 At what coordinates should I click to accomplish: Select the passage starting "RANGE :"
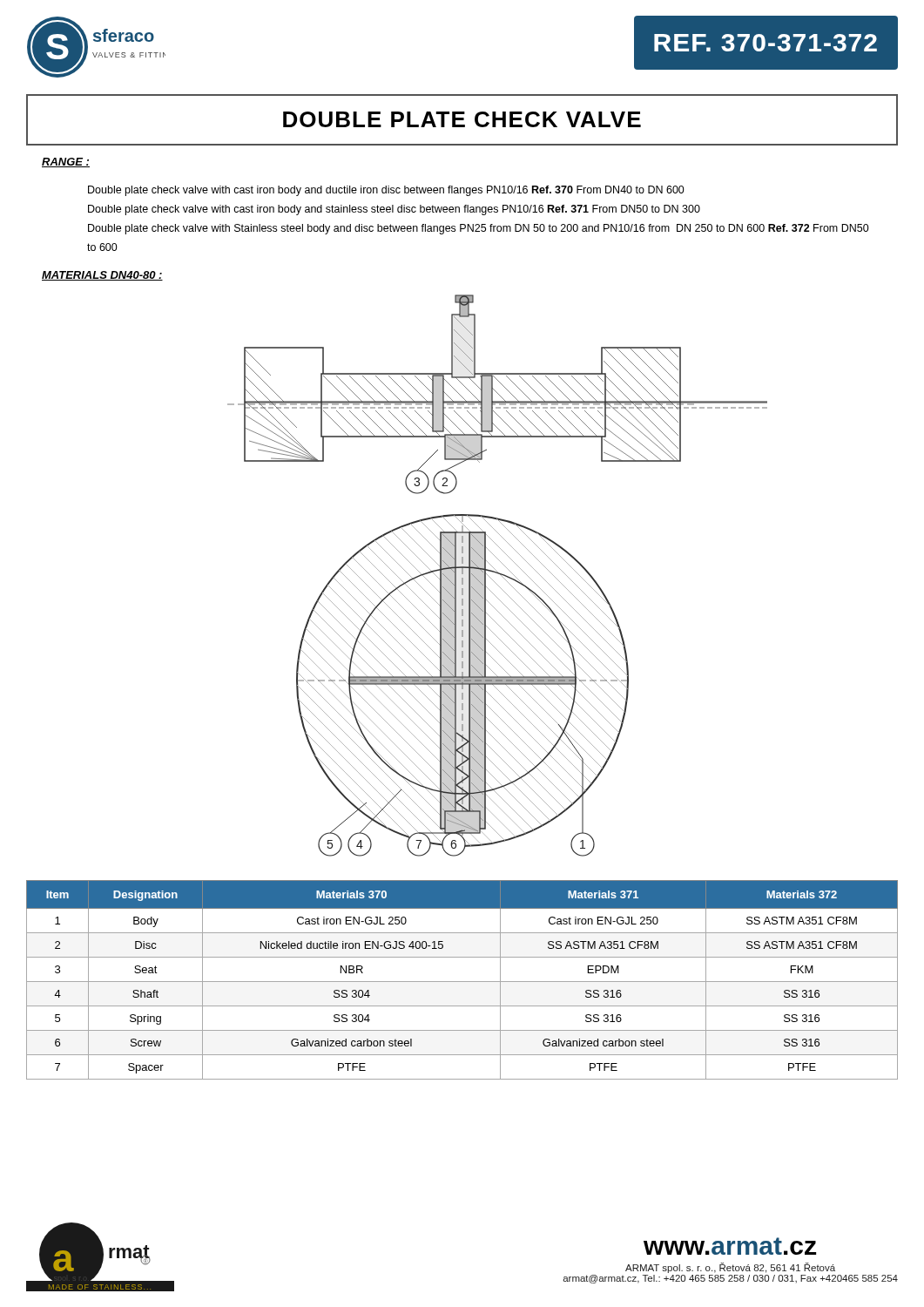coord(66,162)
